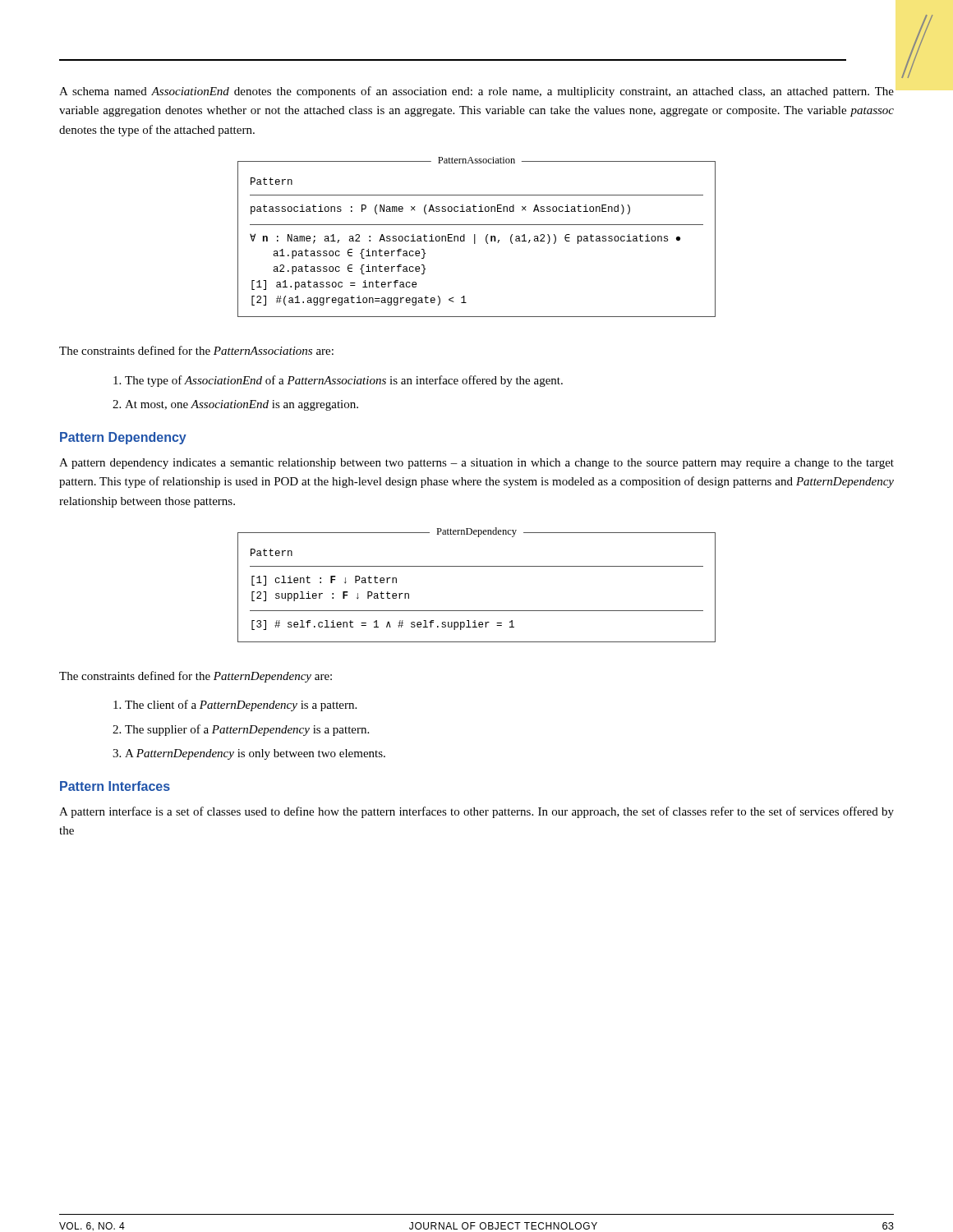The image size is (953, 1232).
Task: Locate the text "Pattern Interfaces"
Action: [x=115, y=786]
